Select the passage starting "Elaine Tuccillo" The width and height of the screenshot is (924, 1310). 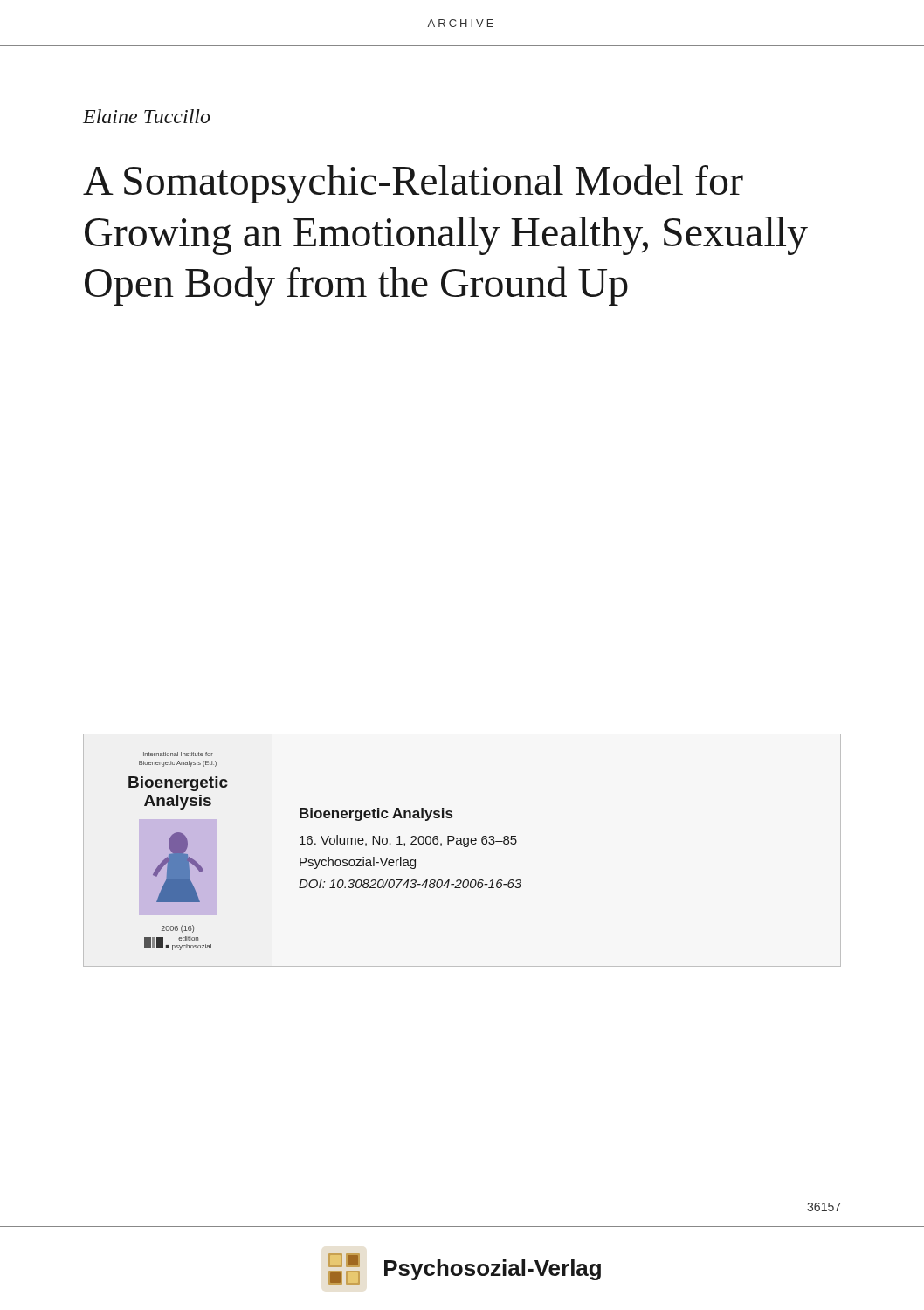click(x=147, y=116)
